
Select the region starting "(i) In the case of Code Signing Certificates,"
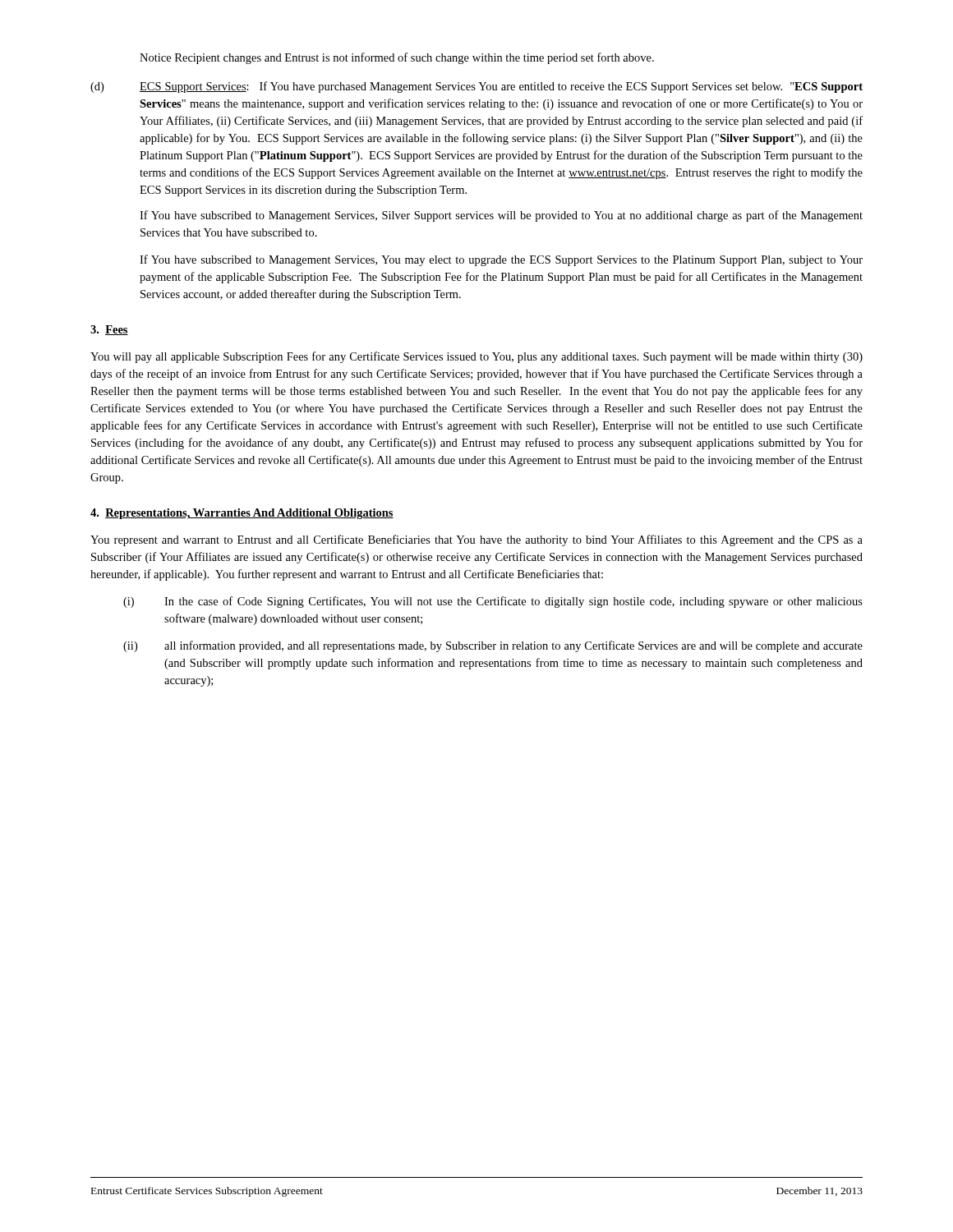pos(493,611)
